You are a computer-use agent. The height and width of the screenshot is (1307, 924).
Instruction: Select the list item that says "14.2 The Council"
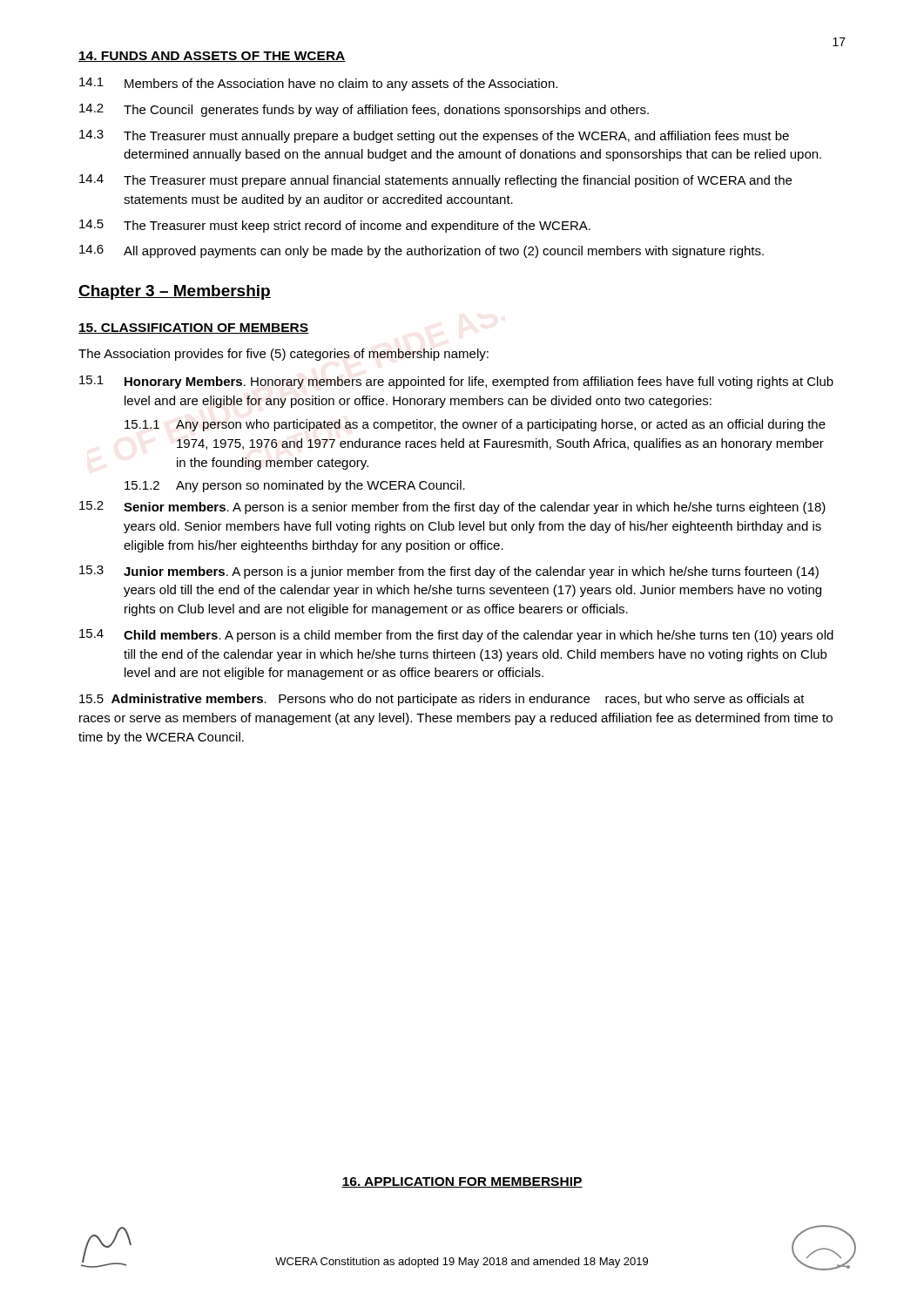[x=458, y=109]
